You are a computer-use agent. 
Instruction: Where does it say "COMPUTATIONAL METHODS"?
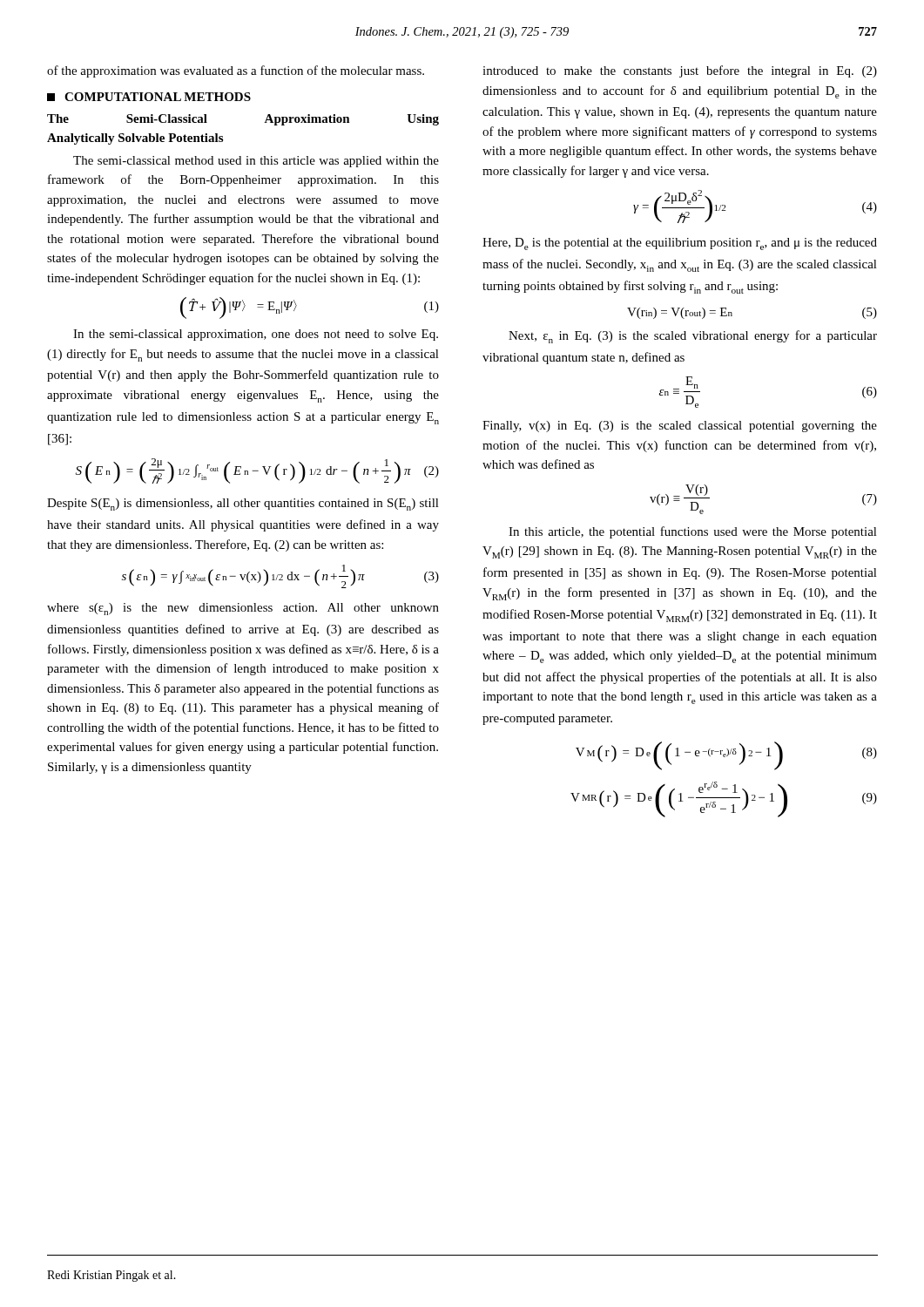coord(149,97)
